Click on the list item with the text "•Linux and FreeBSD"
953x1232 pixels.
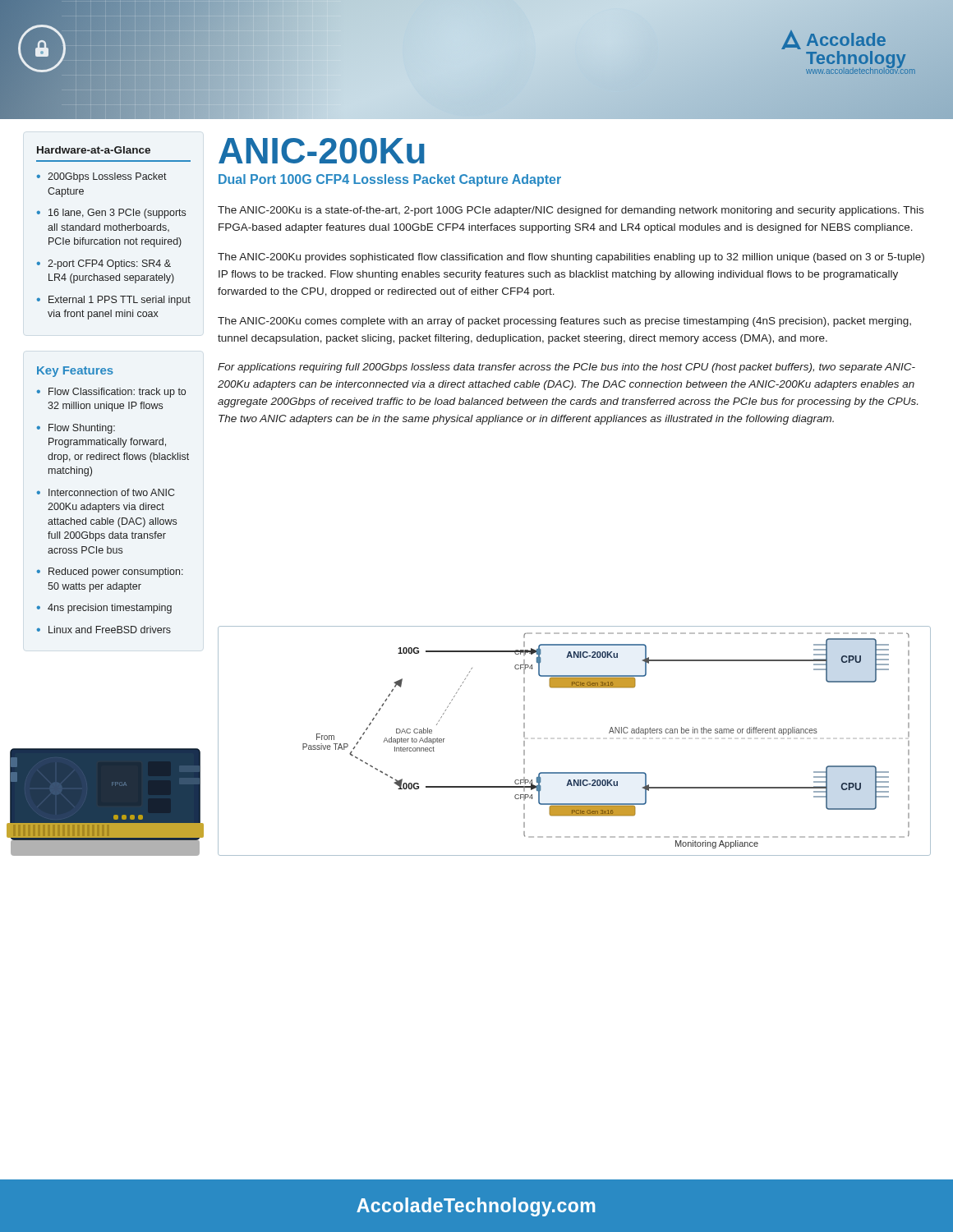(104, 630)
